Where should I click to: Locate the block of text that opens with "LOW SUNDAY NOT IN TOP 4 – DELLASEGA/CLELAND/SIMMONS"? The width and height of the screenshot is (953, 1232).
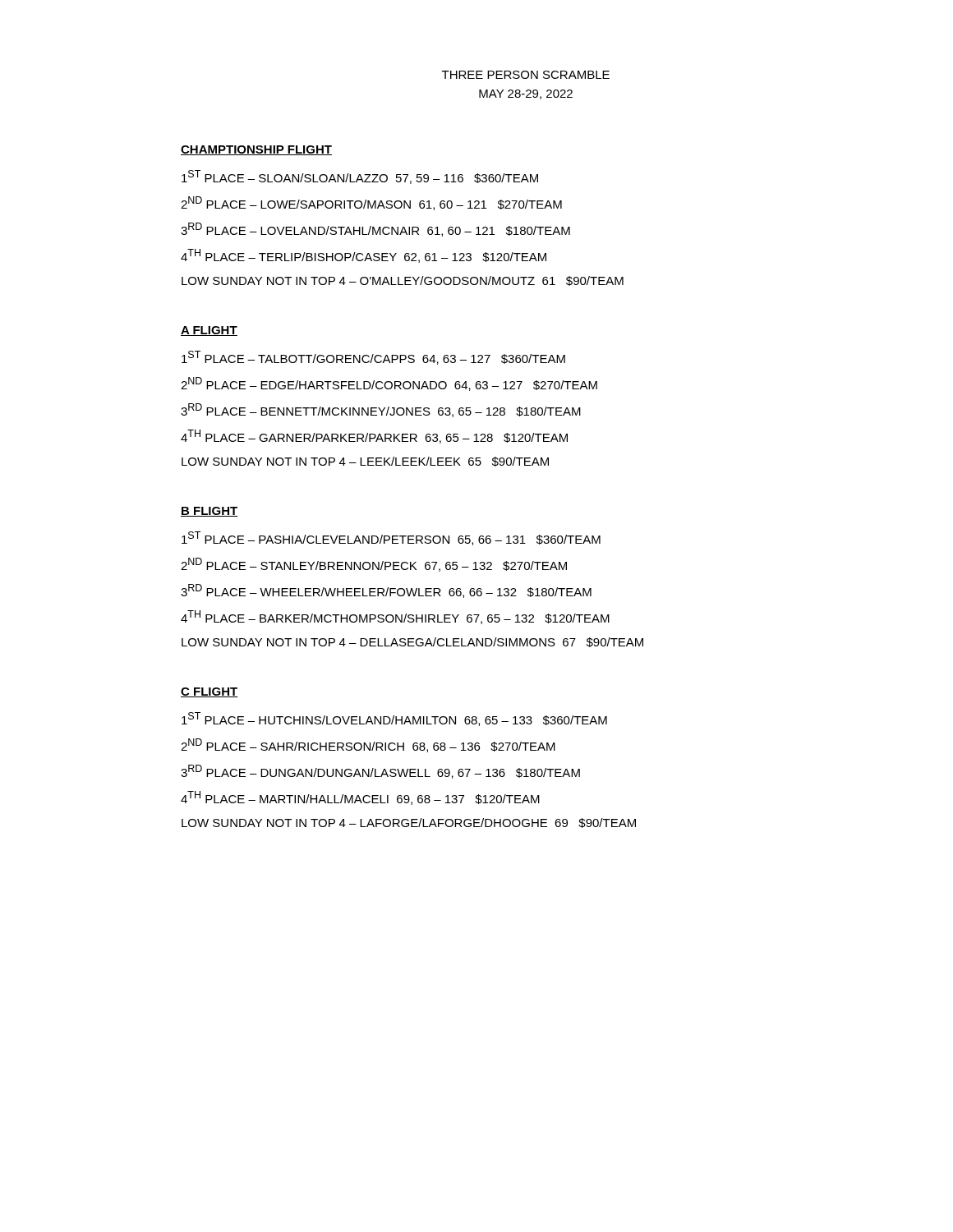pos(413,642)
